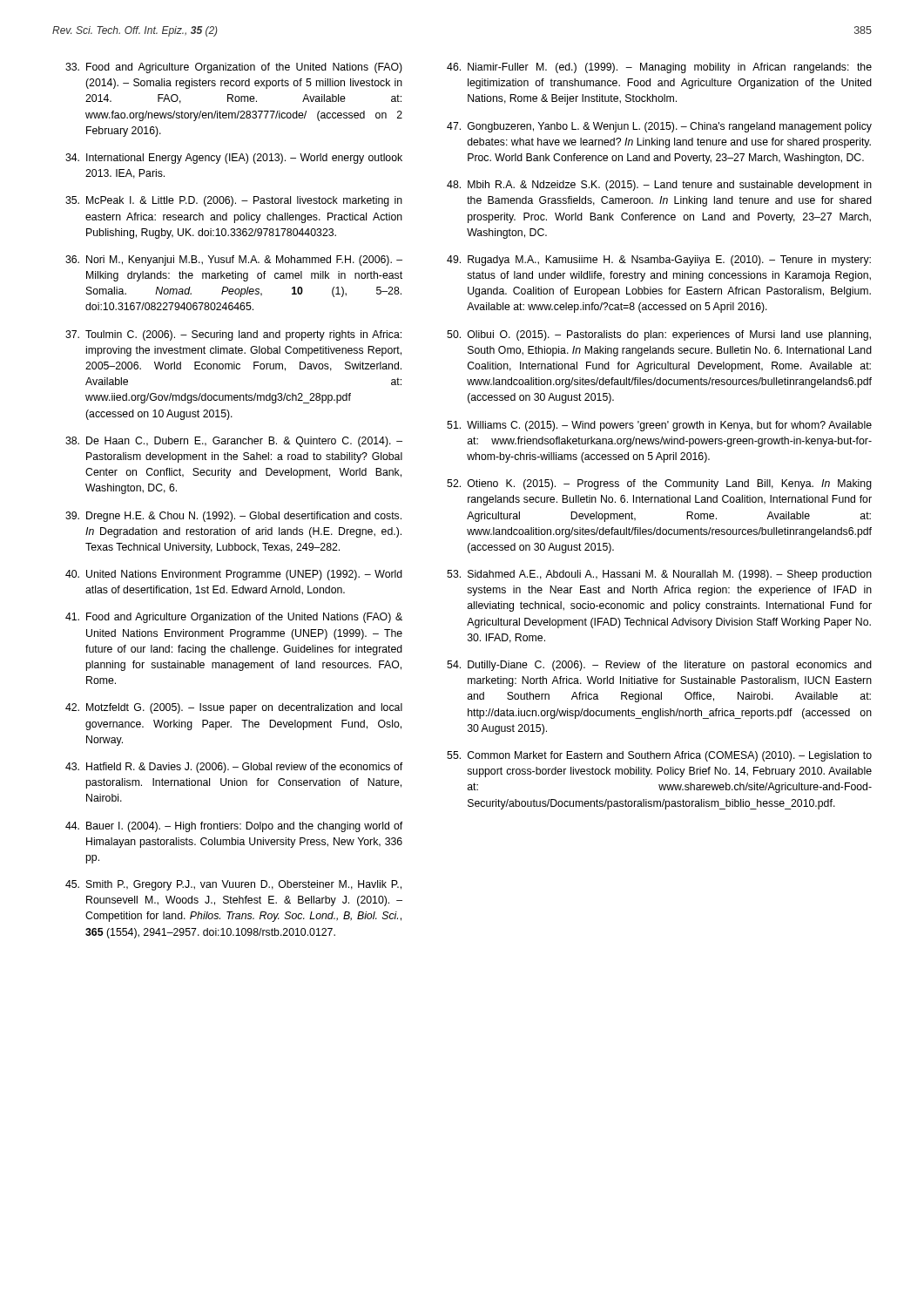
Task: Point to the block beginning "44. Bauer I. (2004). – High"
Action: 227,842
